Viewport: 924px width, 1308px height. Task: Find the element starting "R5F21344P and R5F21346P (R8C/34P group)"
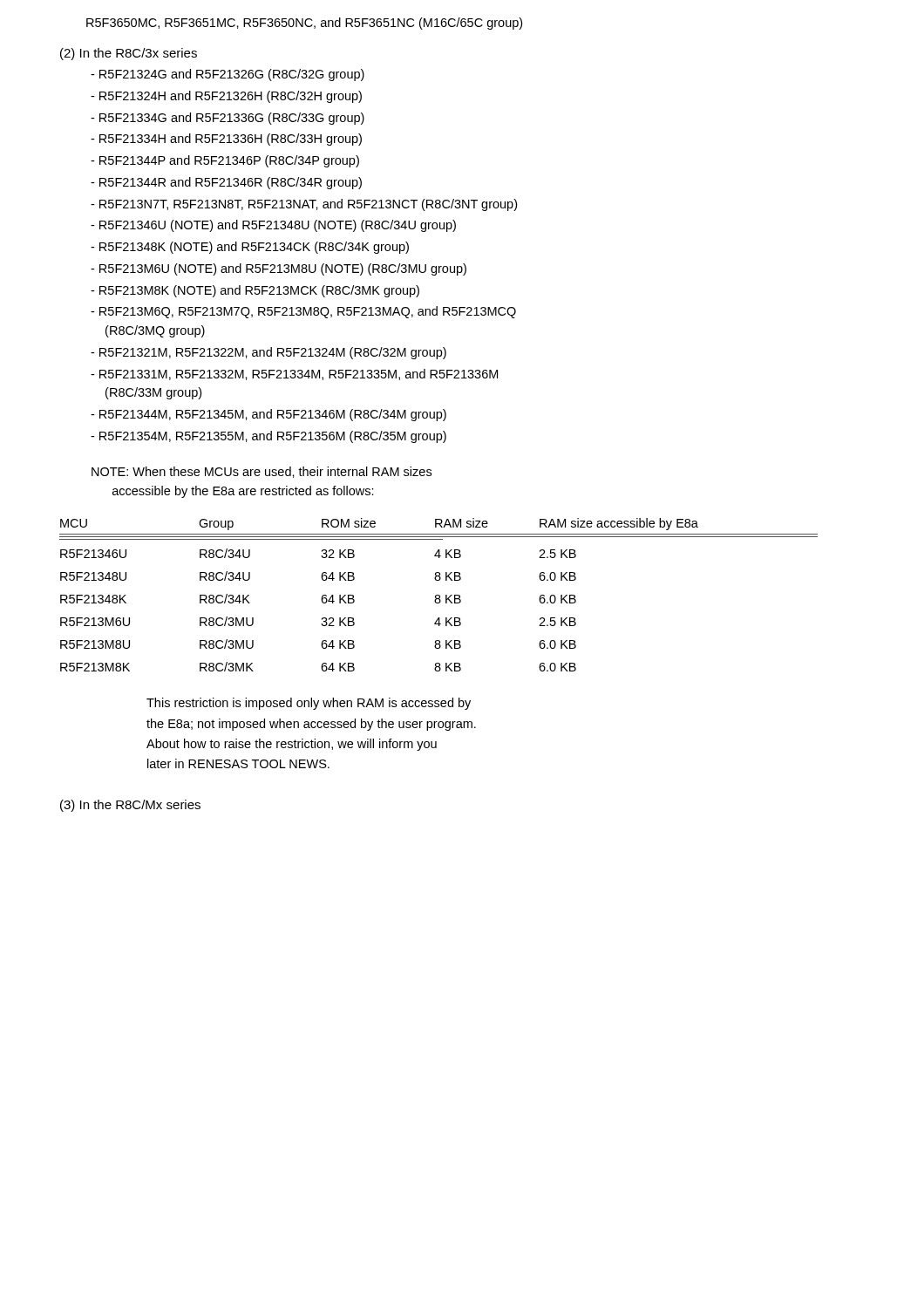(225, 160)
